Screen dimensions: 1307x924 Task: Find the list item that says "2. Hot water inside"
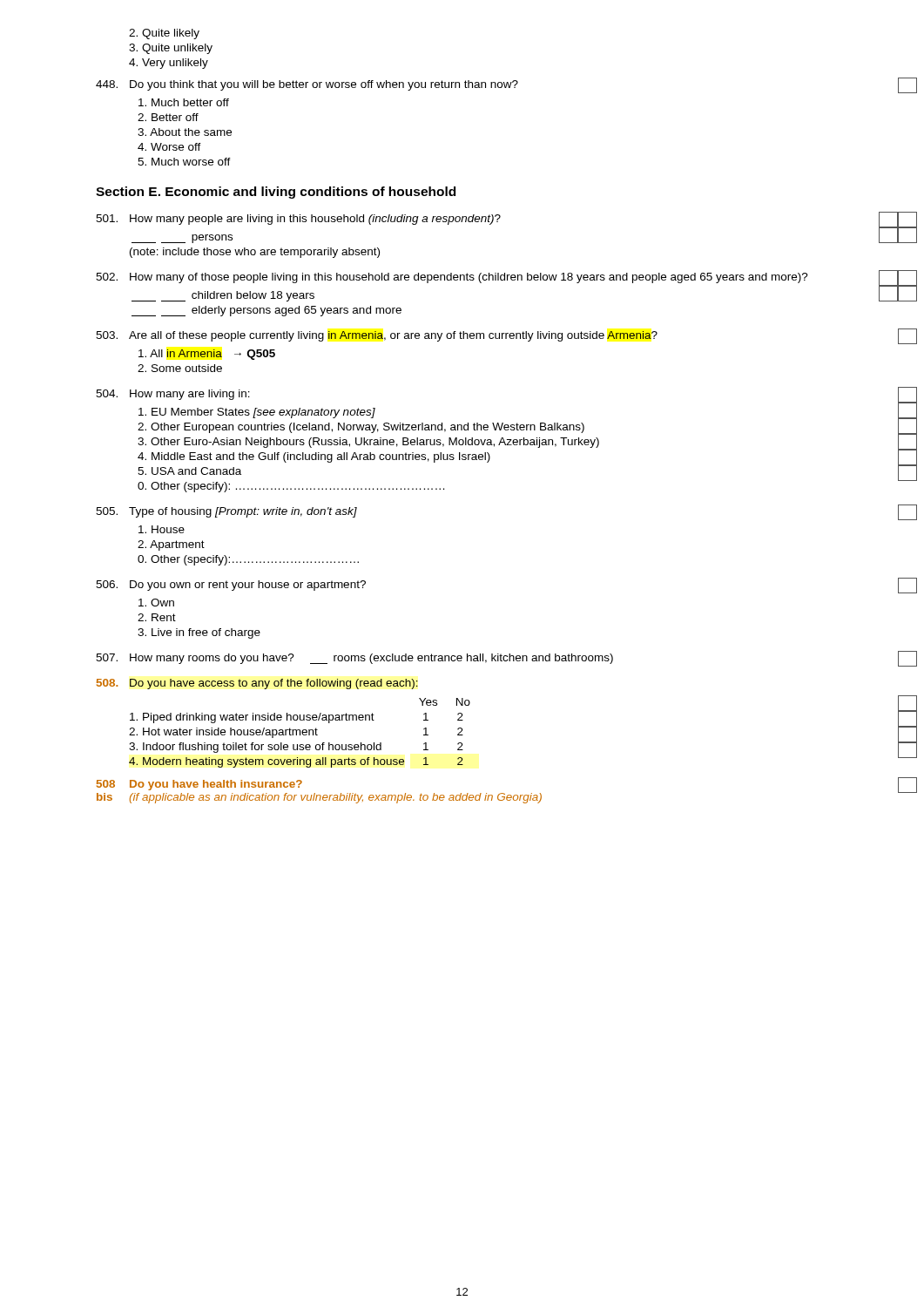click(x=223, y=732)
